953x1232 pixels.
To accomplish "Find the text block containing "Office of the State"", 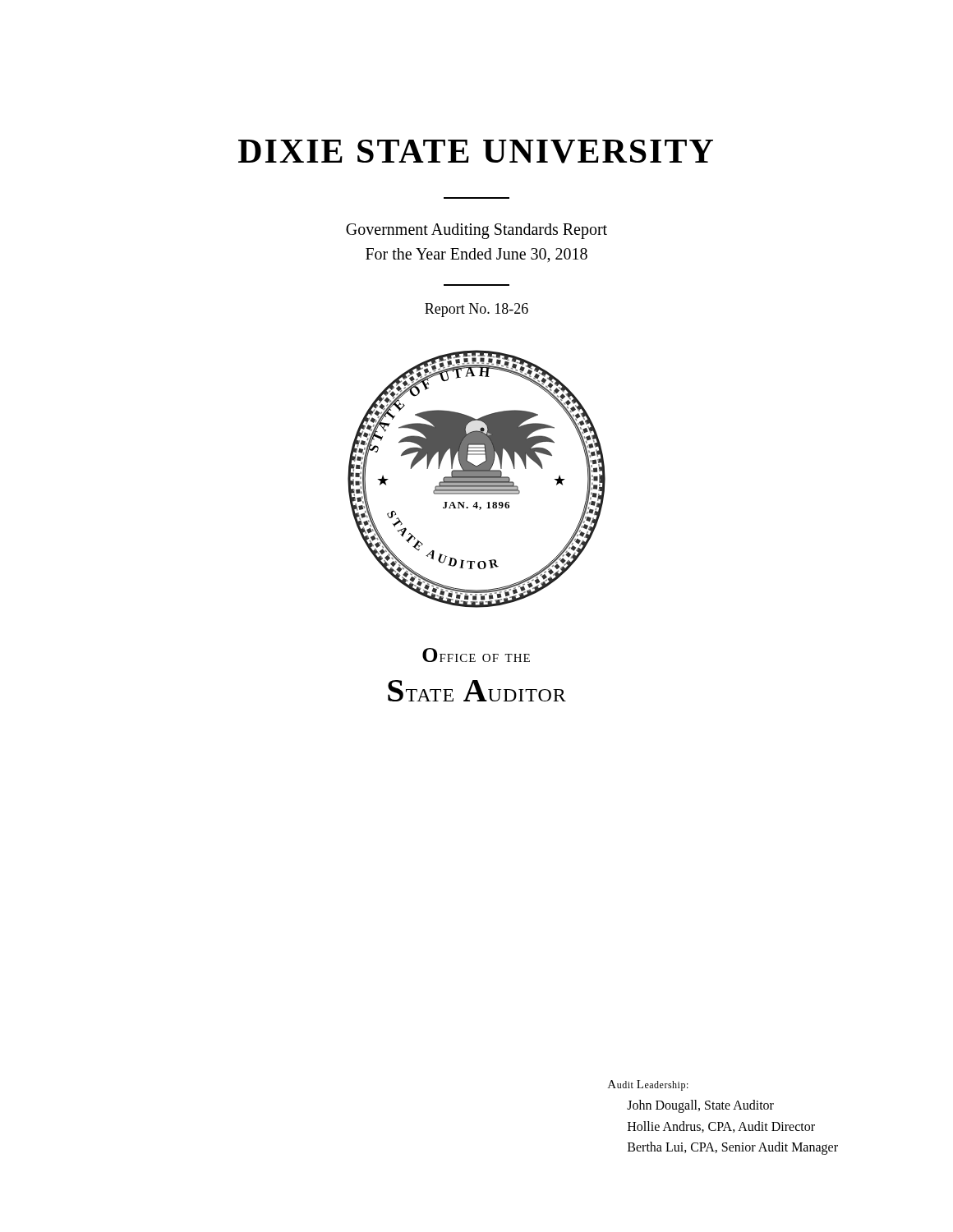I will click(476, 676).
